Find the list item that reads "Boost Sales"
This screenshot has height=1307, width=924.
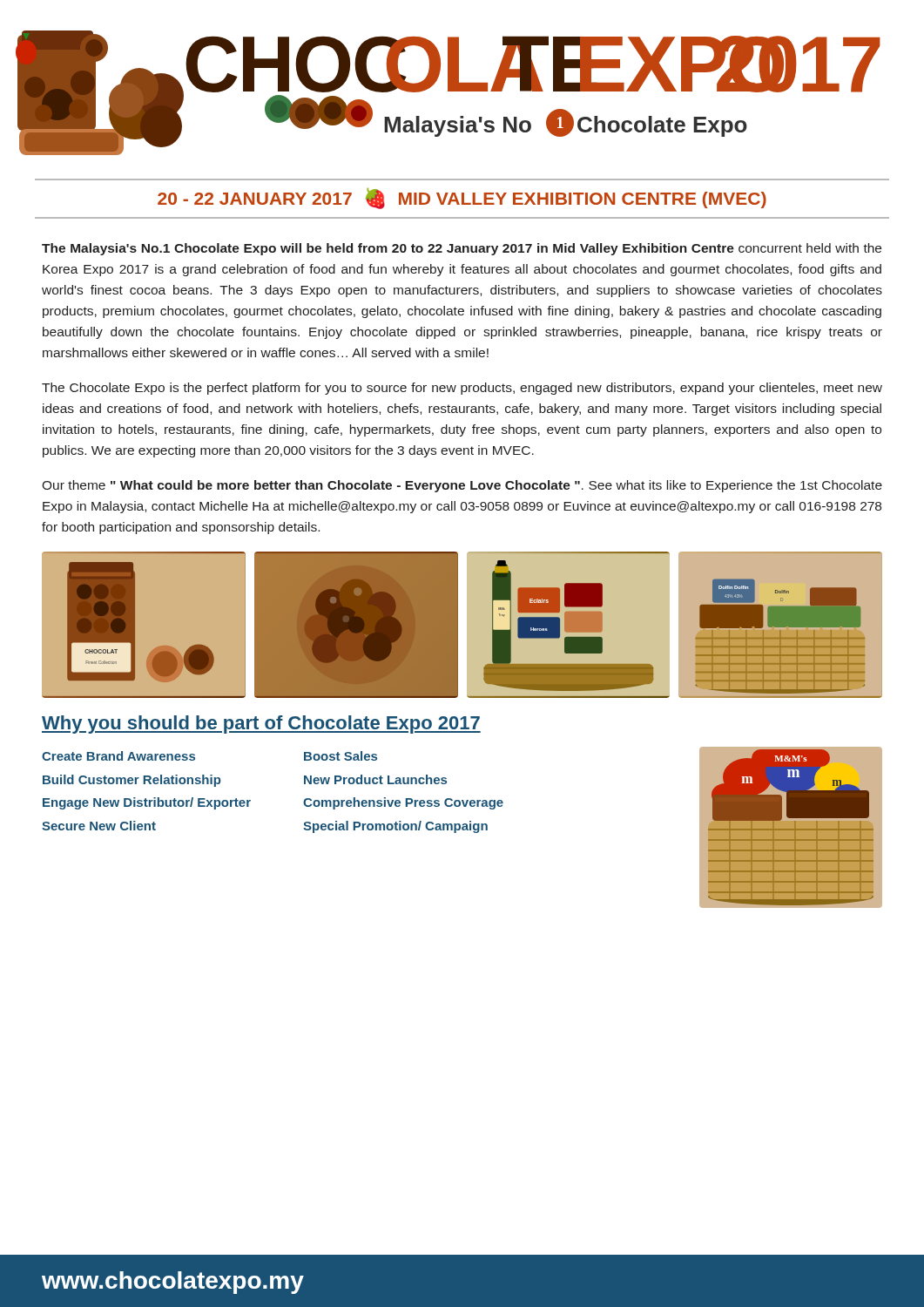tap(340, 756)
